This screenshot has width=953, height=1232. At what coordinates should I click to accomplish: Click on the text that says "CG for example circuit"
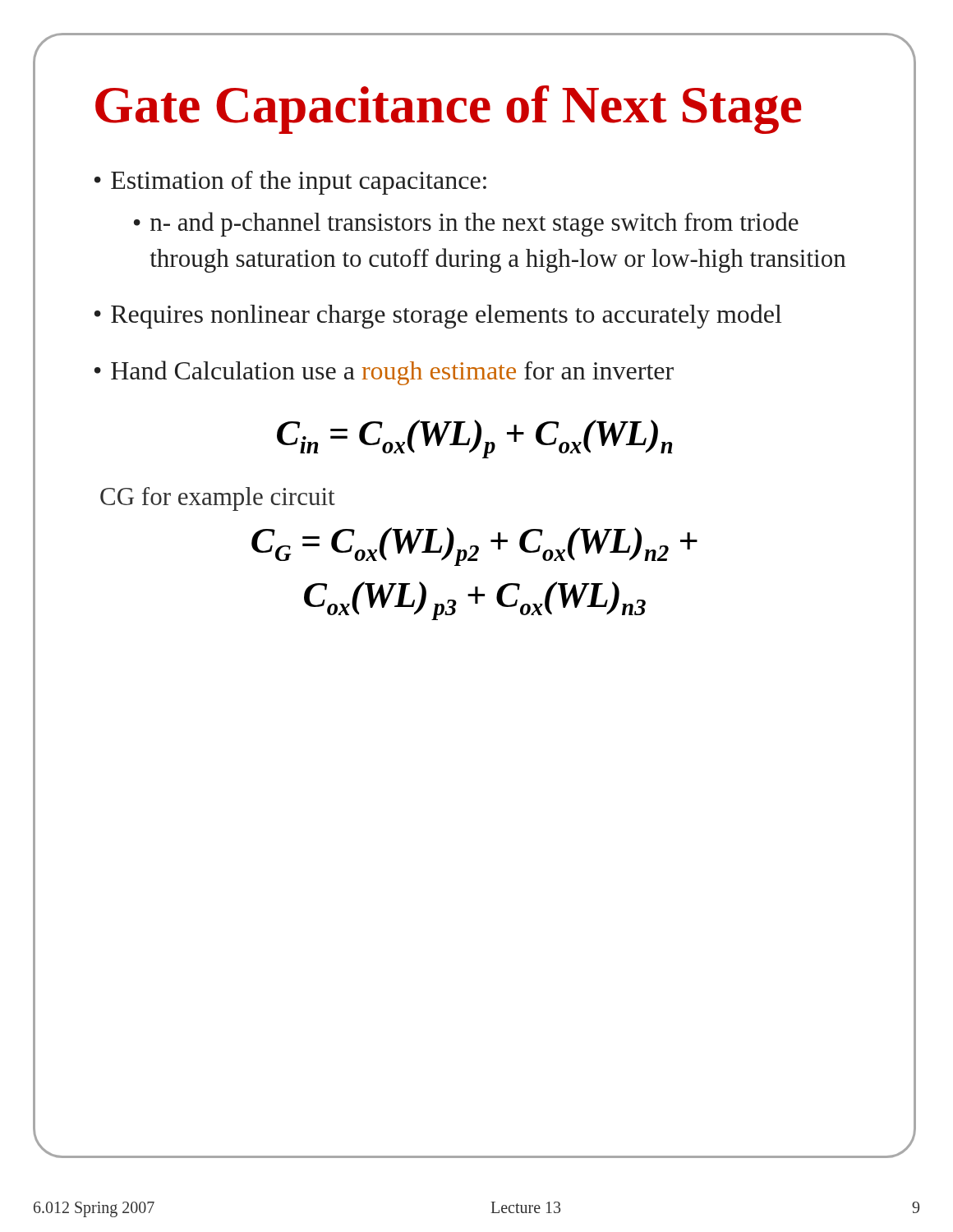coord(218,499)
